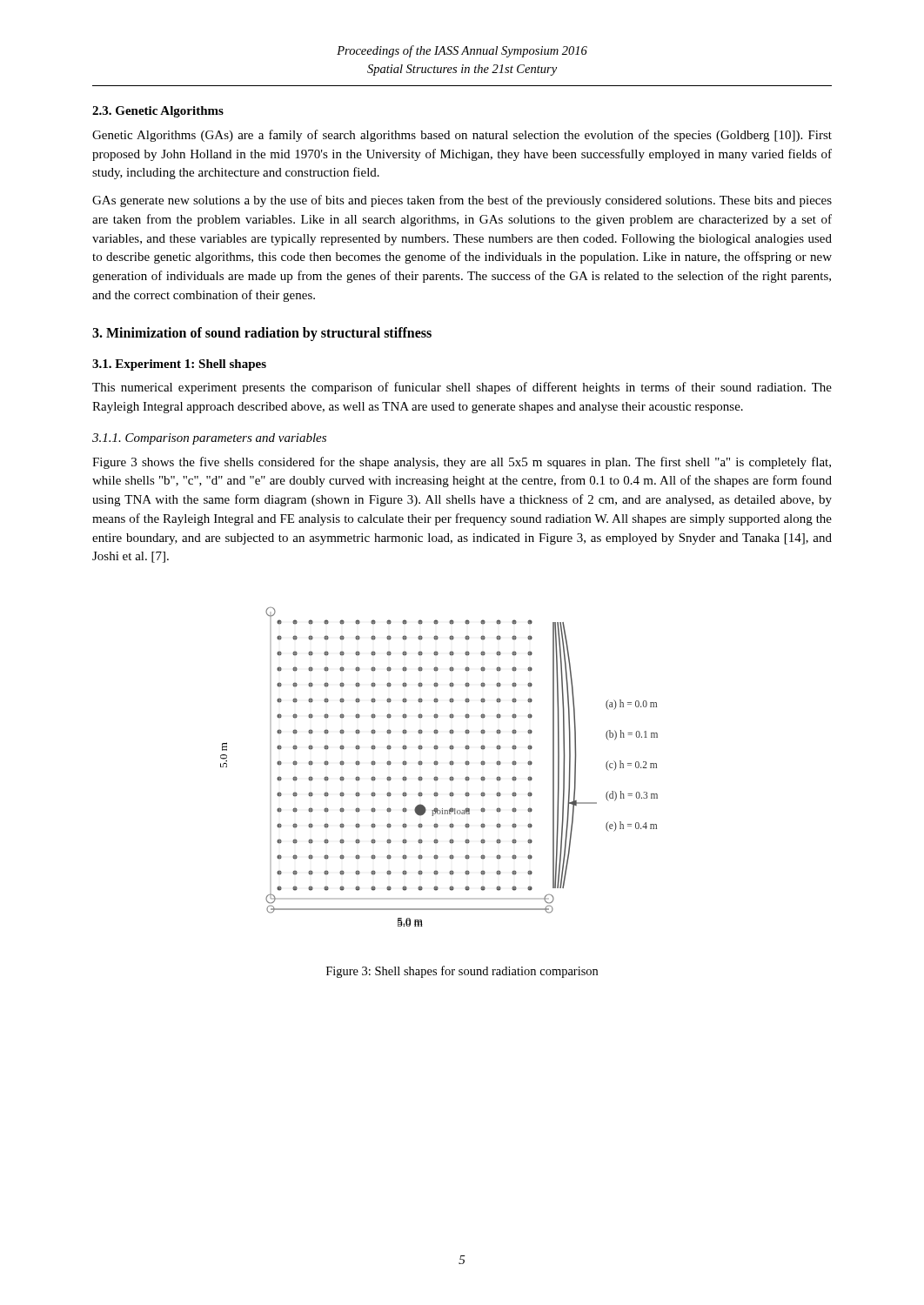Viewport: 924px width, 1305px height.
Task: Find the element starting "Genetic Algorithms (GAs) are"
Action: 462,154
